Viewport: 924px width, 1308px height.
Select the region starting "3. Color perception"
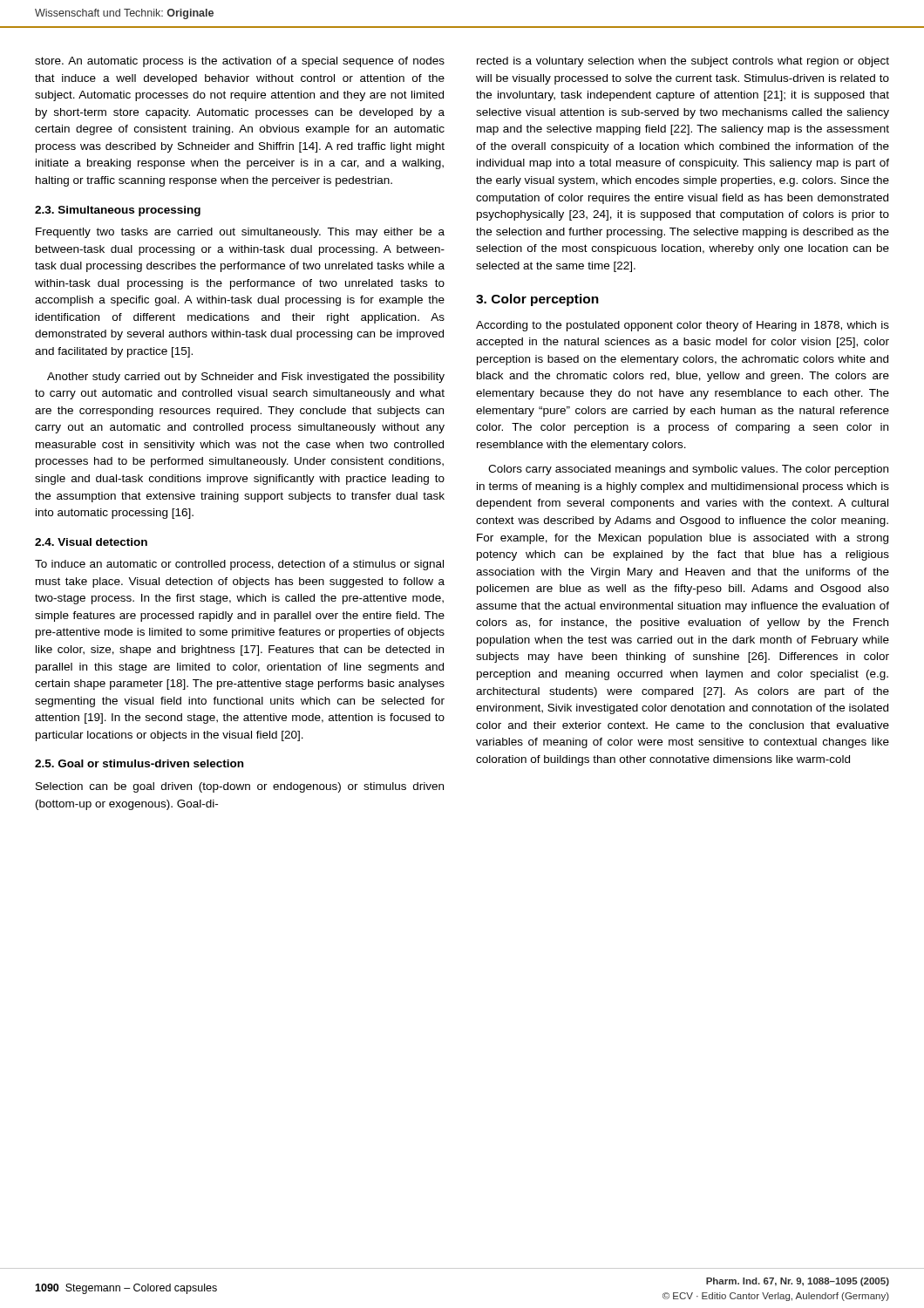point(537,299)
